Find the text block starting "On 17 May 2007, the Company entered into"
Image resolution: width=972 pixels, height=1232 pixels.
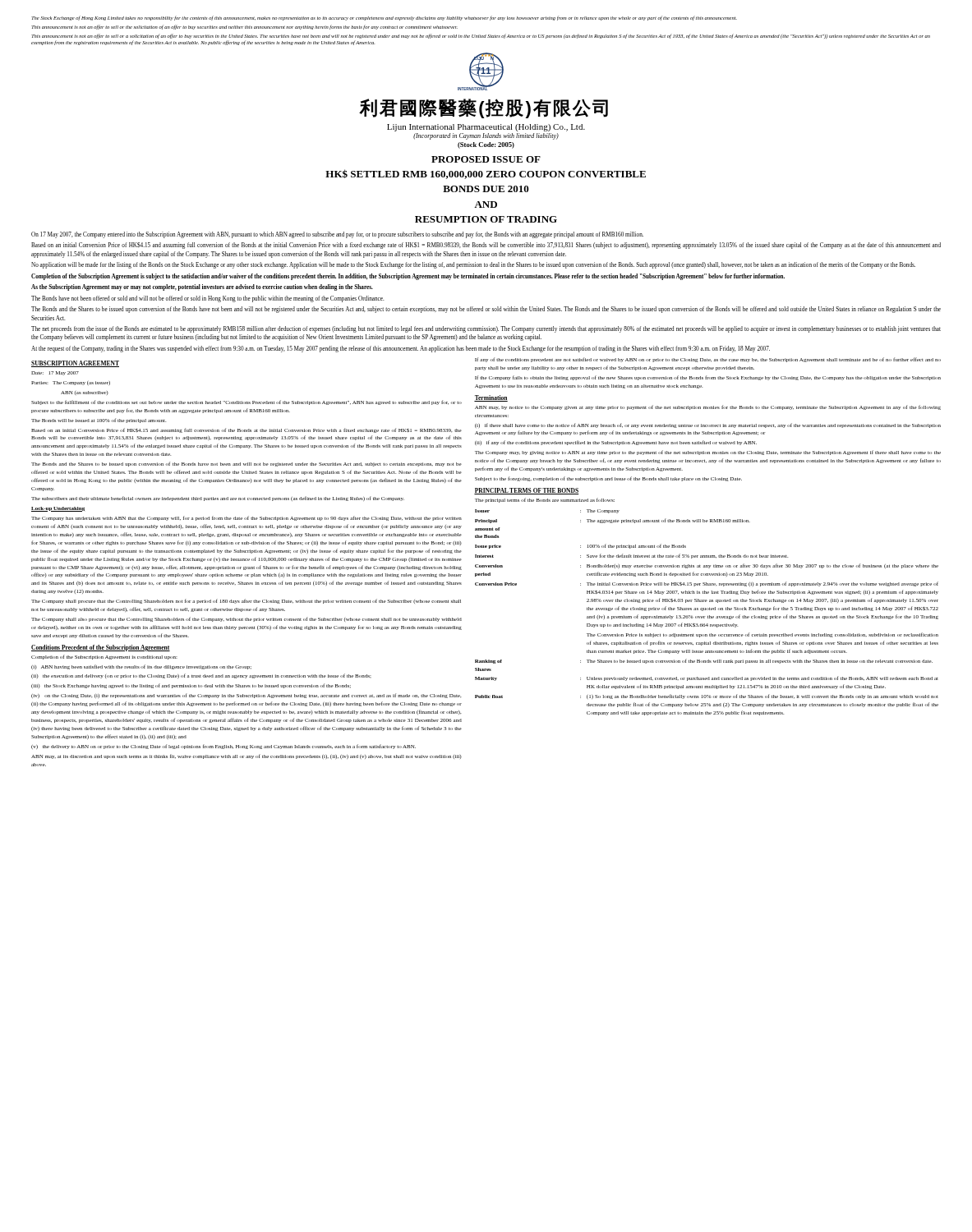coord(338,235)
